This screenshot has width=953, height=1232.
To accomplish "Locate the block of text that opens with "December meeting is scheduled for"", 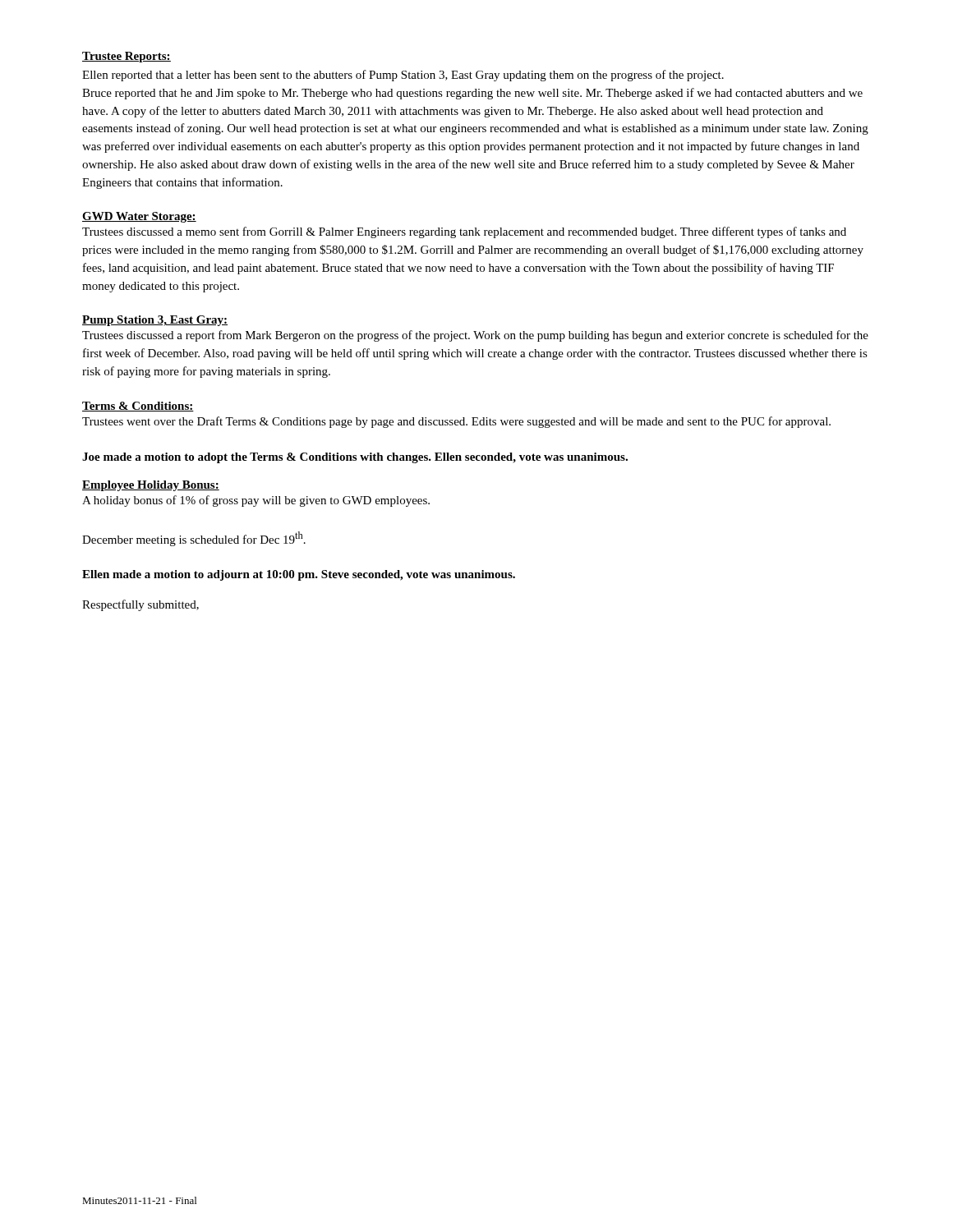I will (x=194, y=539).
